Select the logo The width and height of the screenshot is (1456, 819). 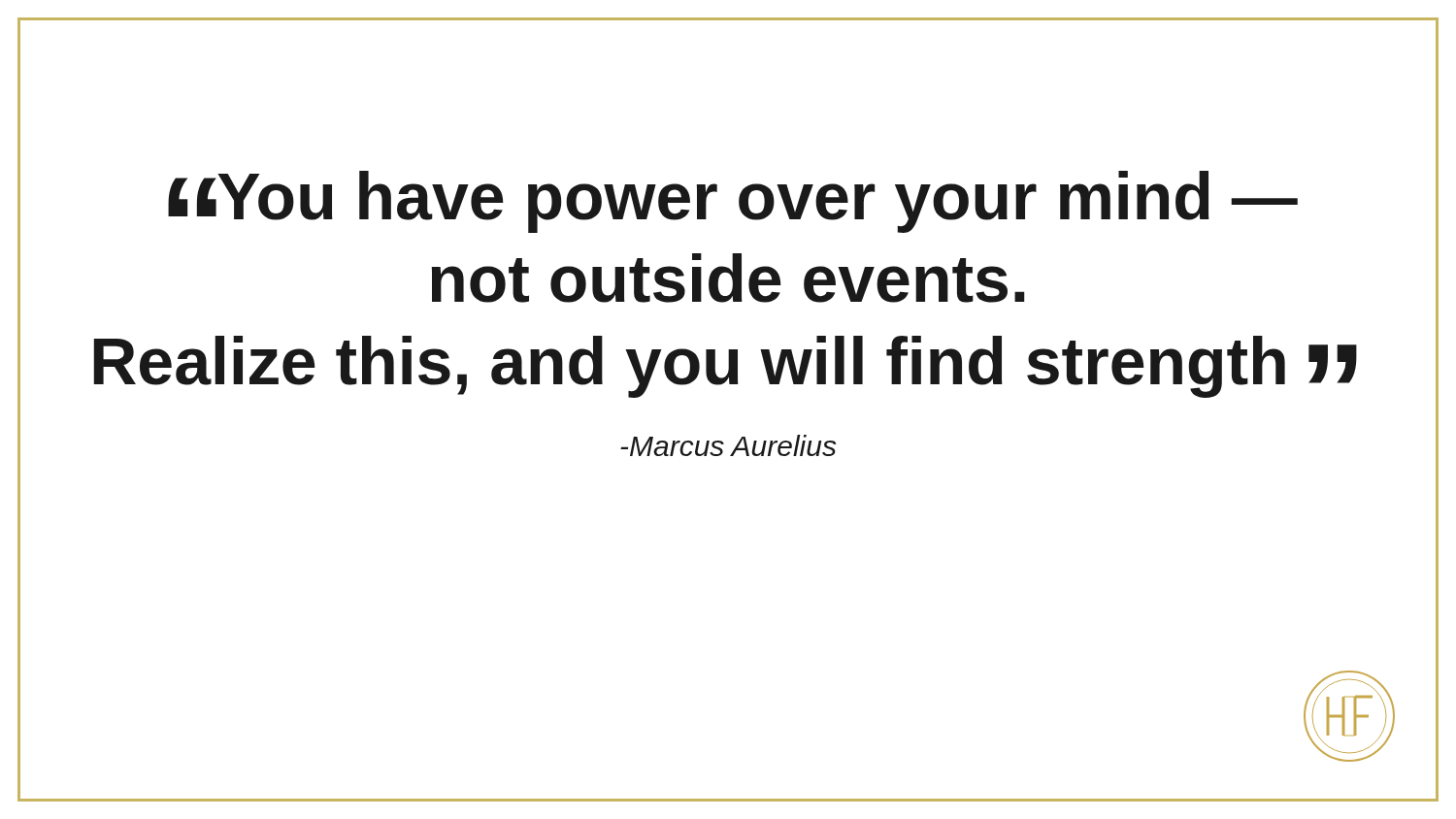(x=1349, y=718)
